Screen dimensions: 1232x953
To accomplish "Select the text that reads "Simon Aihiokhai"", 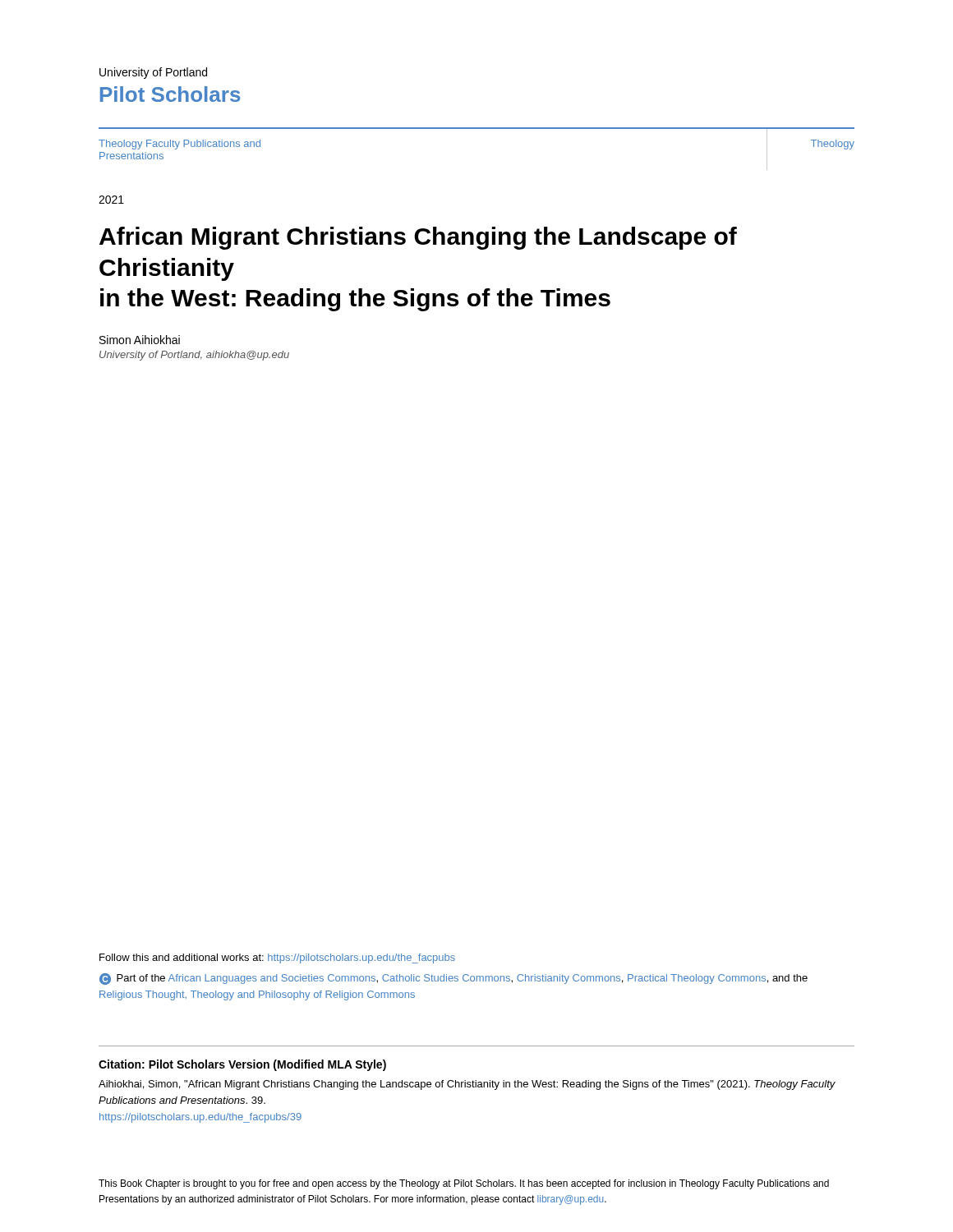I will (139, 340).
